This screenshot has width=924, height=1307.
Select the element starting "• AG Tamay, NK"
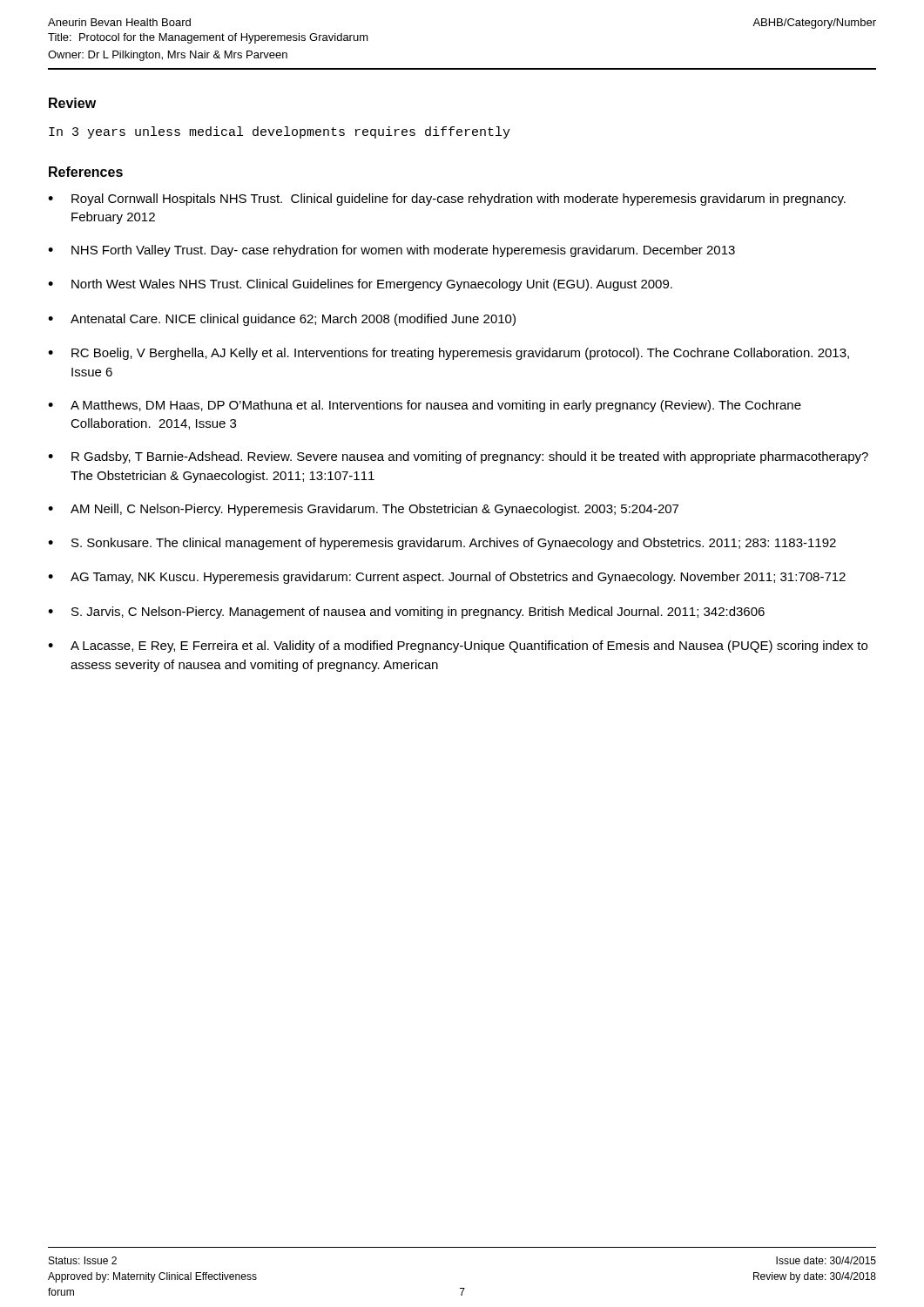click(x=462, y=578)
